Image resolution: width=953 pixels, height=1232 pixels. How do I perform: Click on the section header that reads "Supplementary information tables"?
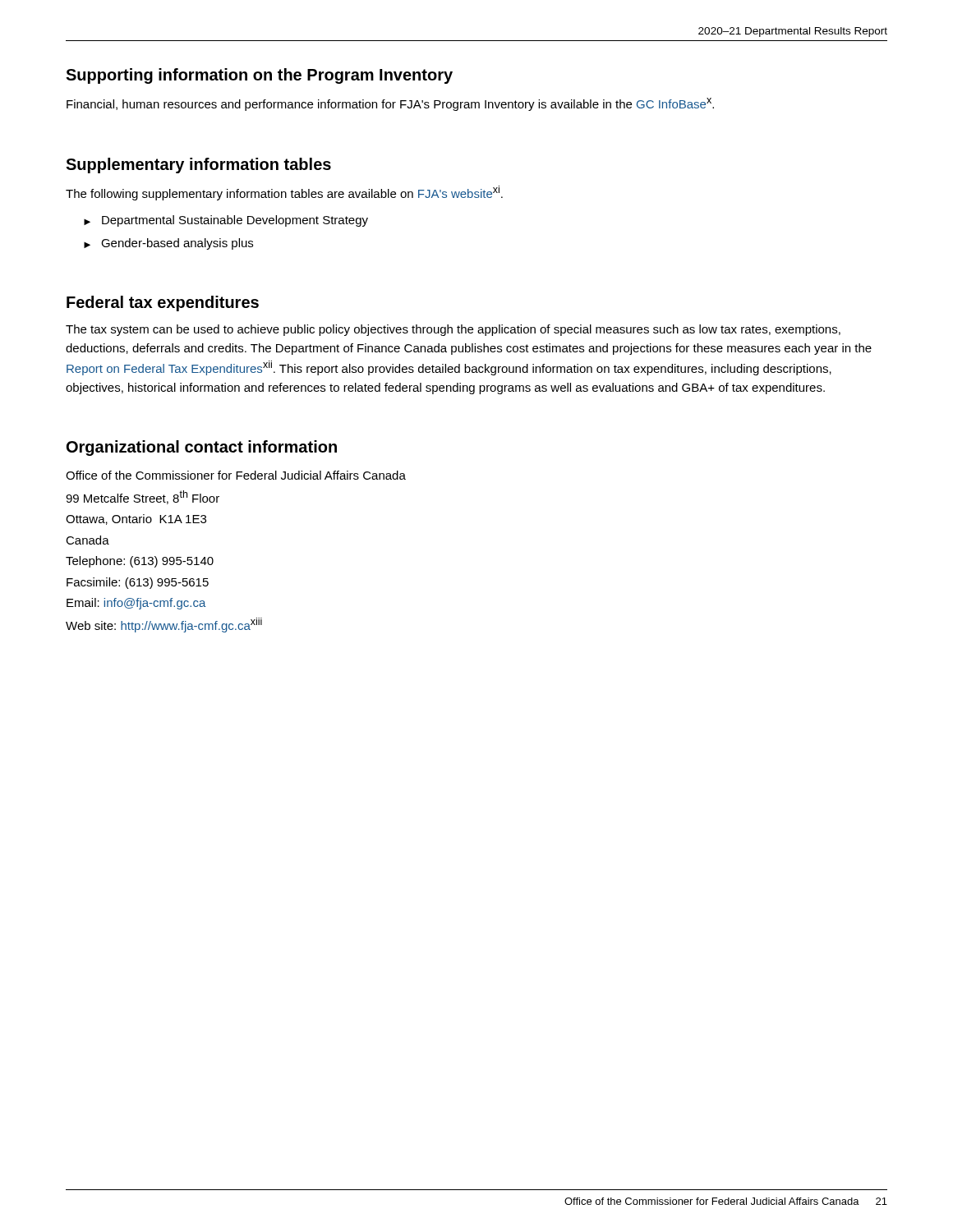coord(199,164)
